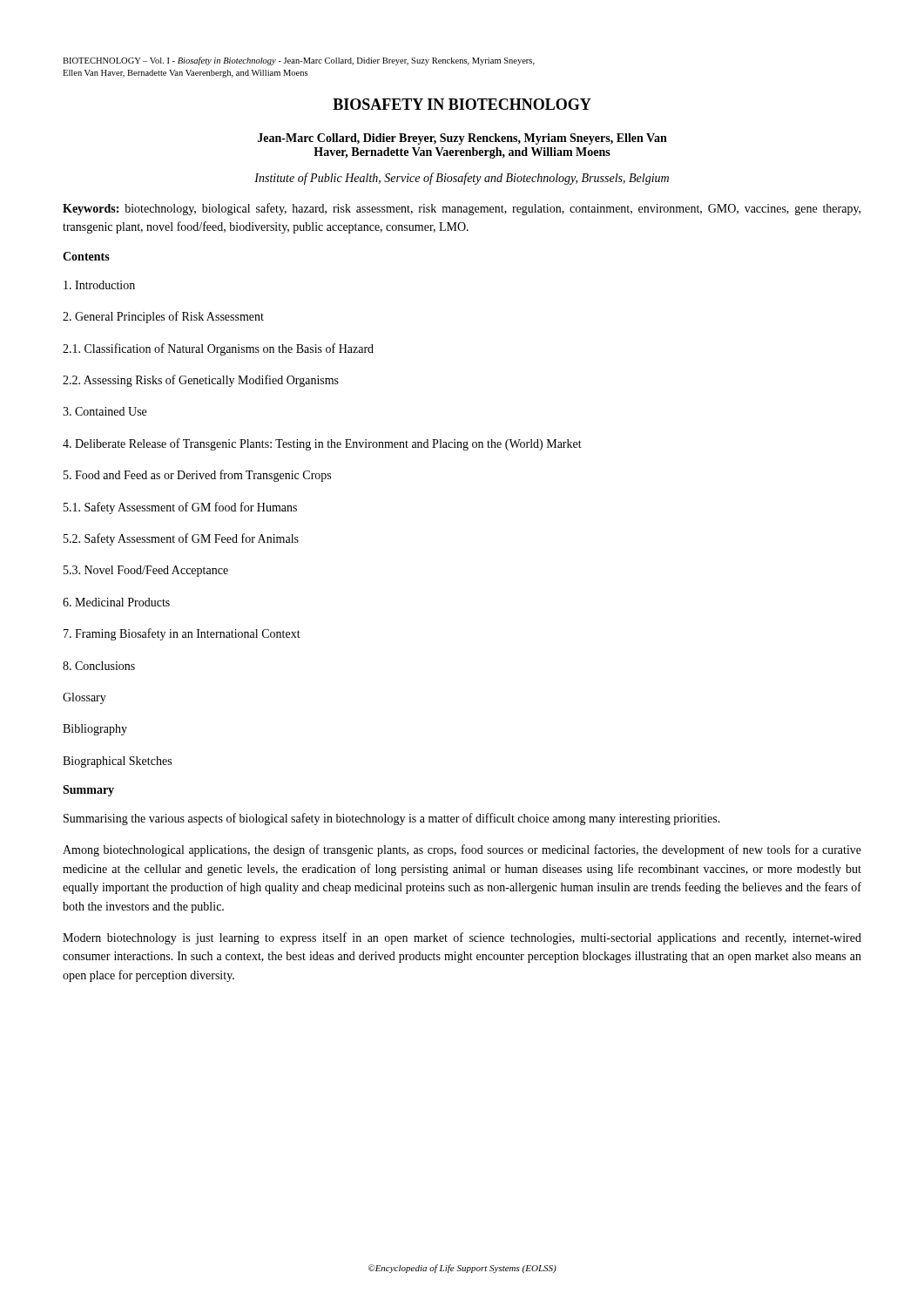Locate the element starting "Modern biotechnology is just learning to express itself"

462,957
